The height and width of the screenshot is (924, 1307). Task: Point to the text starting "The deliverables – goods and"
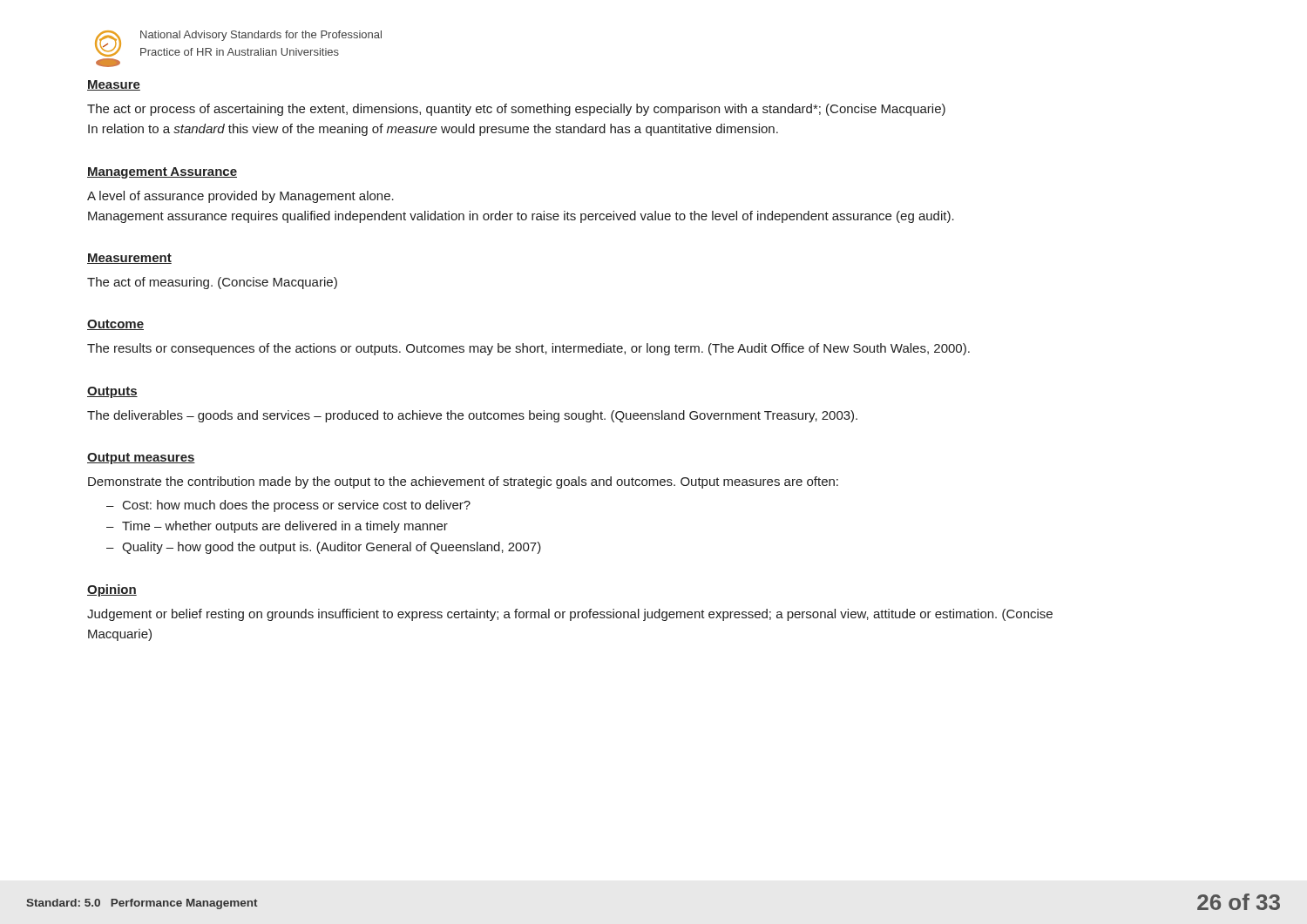click(473, 415)
